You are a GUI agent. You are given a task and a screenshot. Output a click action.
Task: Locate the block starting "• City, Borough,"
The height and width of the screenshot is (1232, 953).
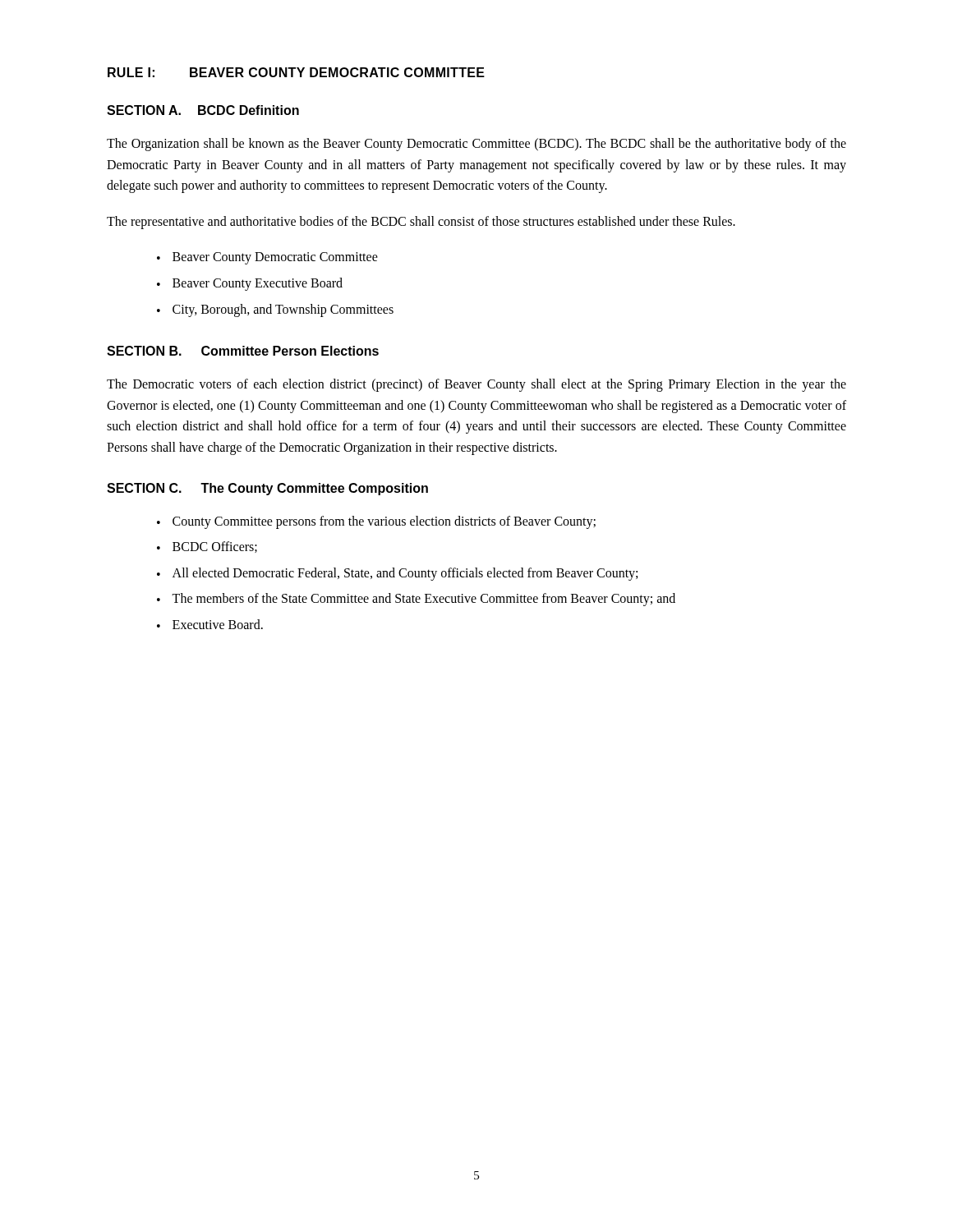click(x=275, y=310)
